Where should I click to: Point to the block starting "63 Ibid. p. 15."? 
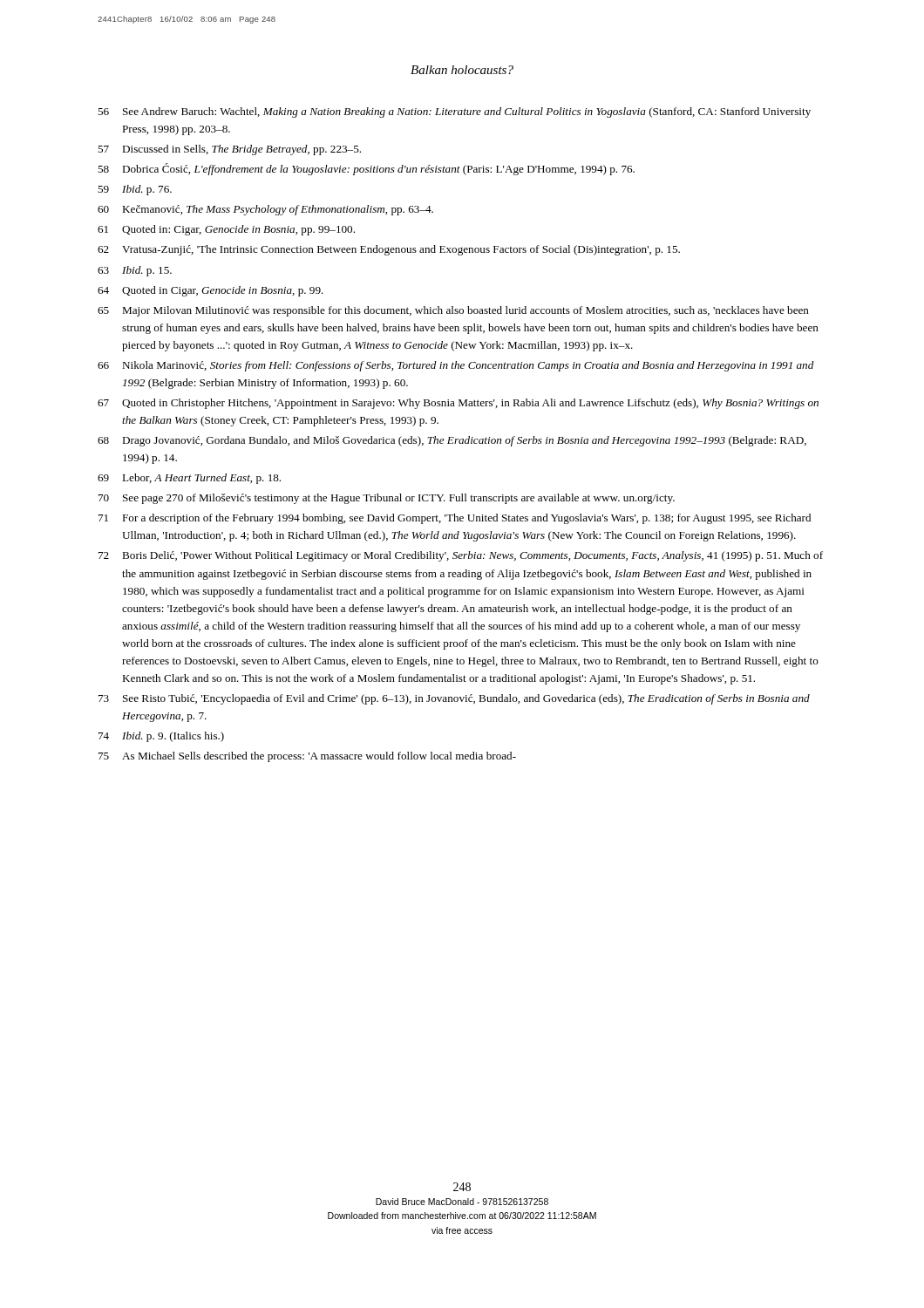pos(135,271)
